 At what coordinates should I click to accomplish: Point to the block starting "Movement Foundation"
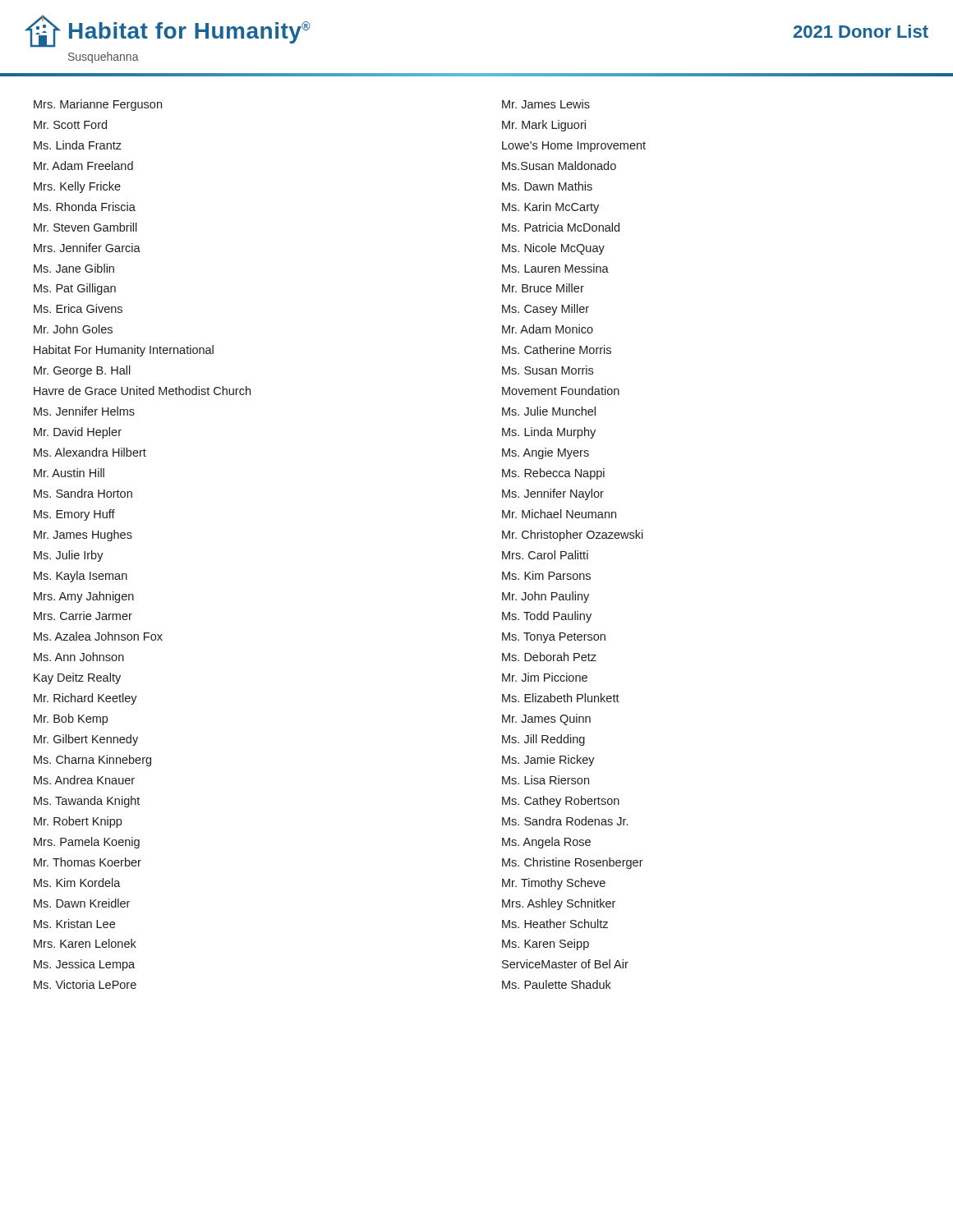[560, 391]
